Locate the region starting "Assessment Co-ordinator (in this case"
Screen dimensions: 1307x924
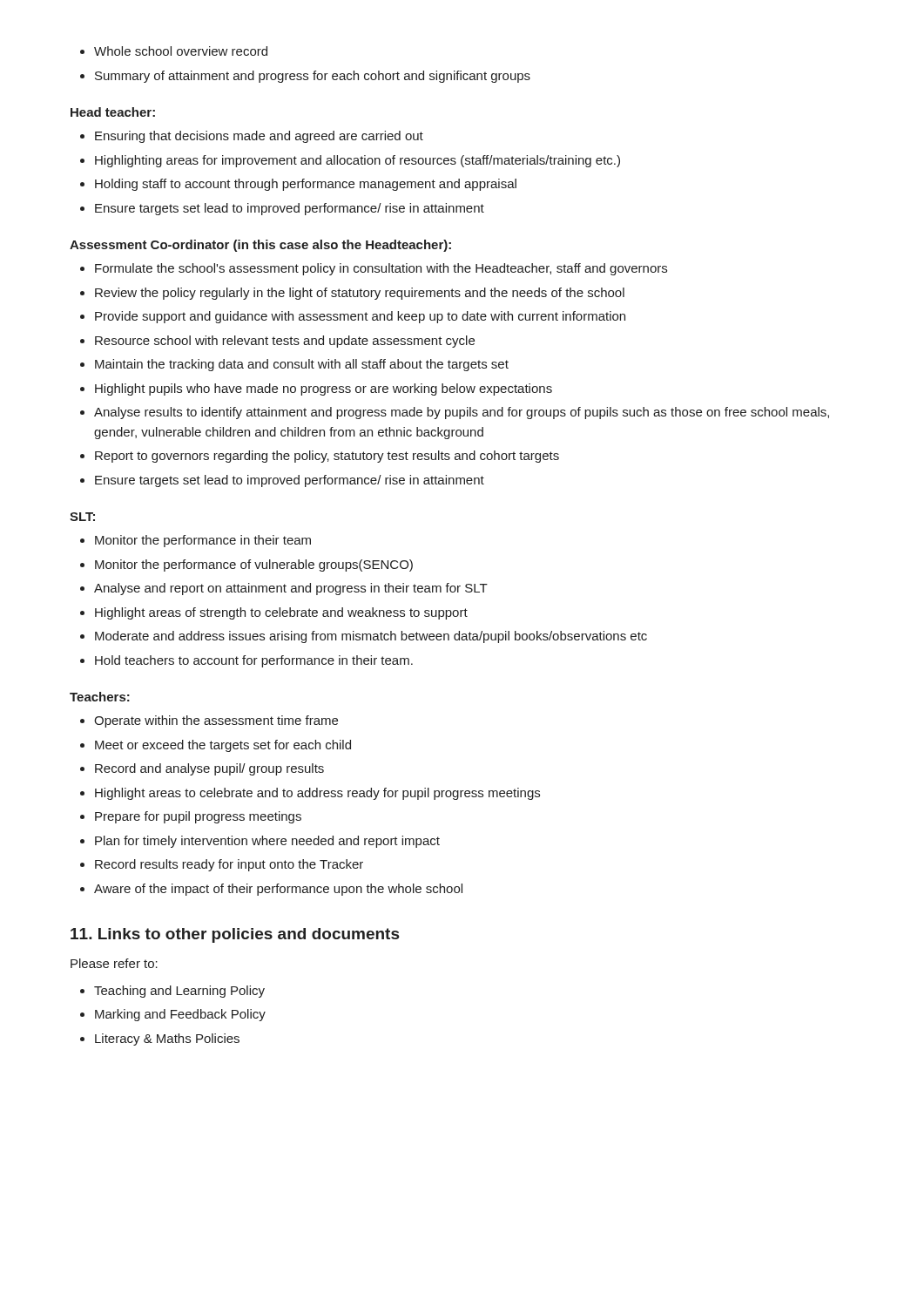[x=261, y=244]
